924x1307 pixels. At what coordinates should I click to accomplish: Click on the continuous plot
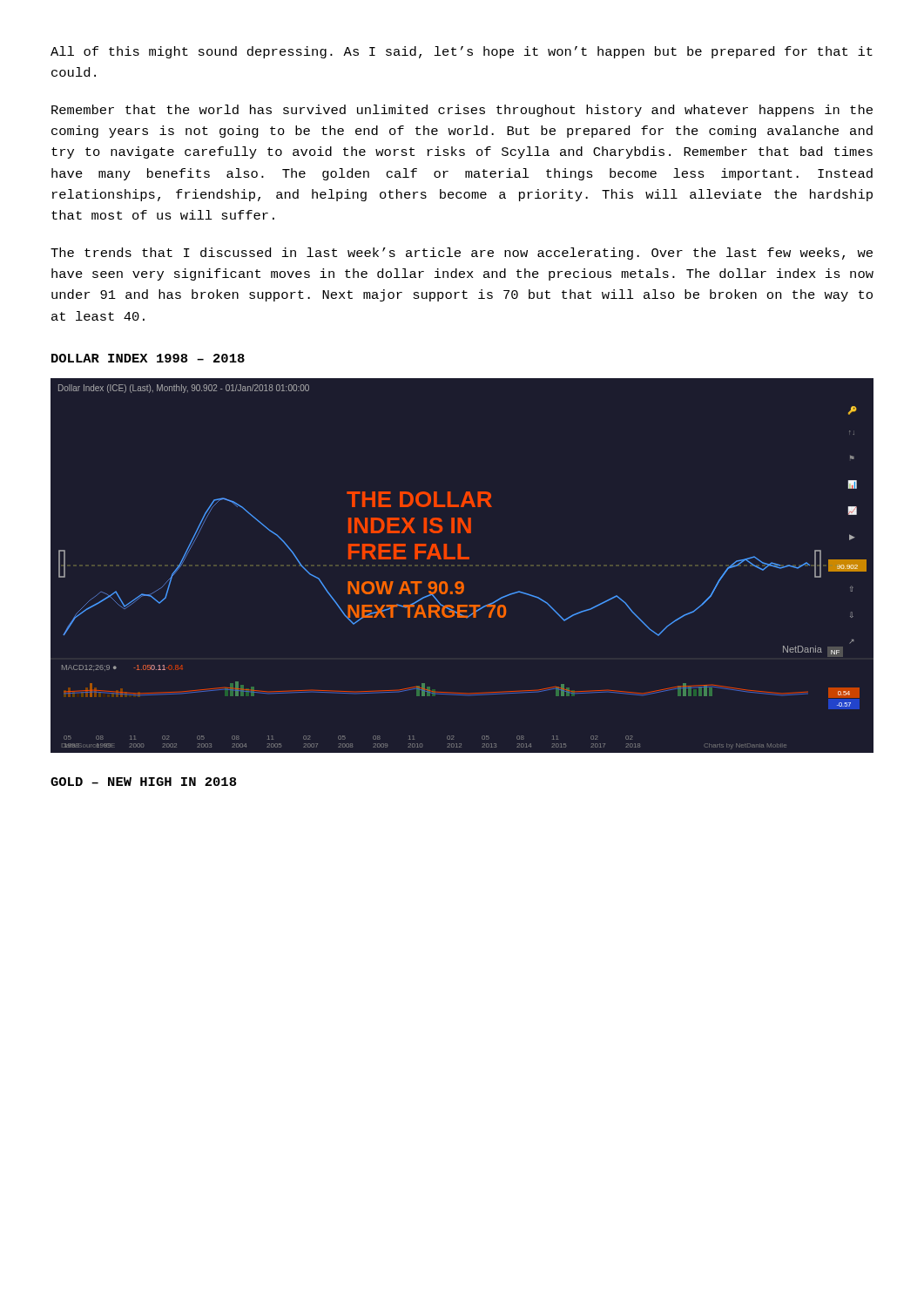pyautogui.click(x=462, y=569)
